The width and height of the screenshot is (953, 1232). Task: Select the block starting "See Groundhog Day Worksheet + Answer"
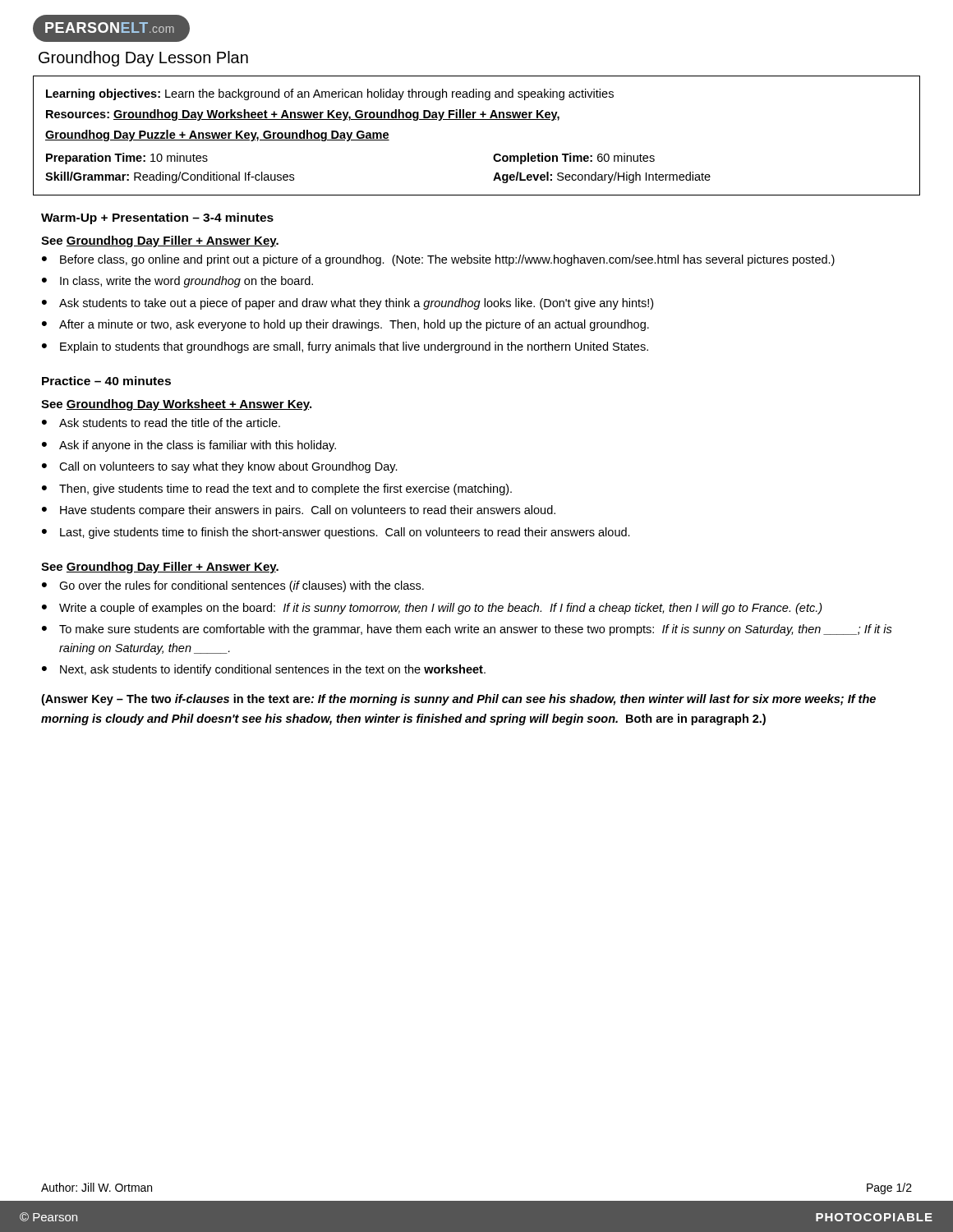point(177,404)
